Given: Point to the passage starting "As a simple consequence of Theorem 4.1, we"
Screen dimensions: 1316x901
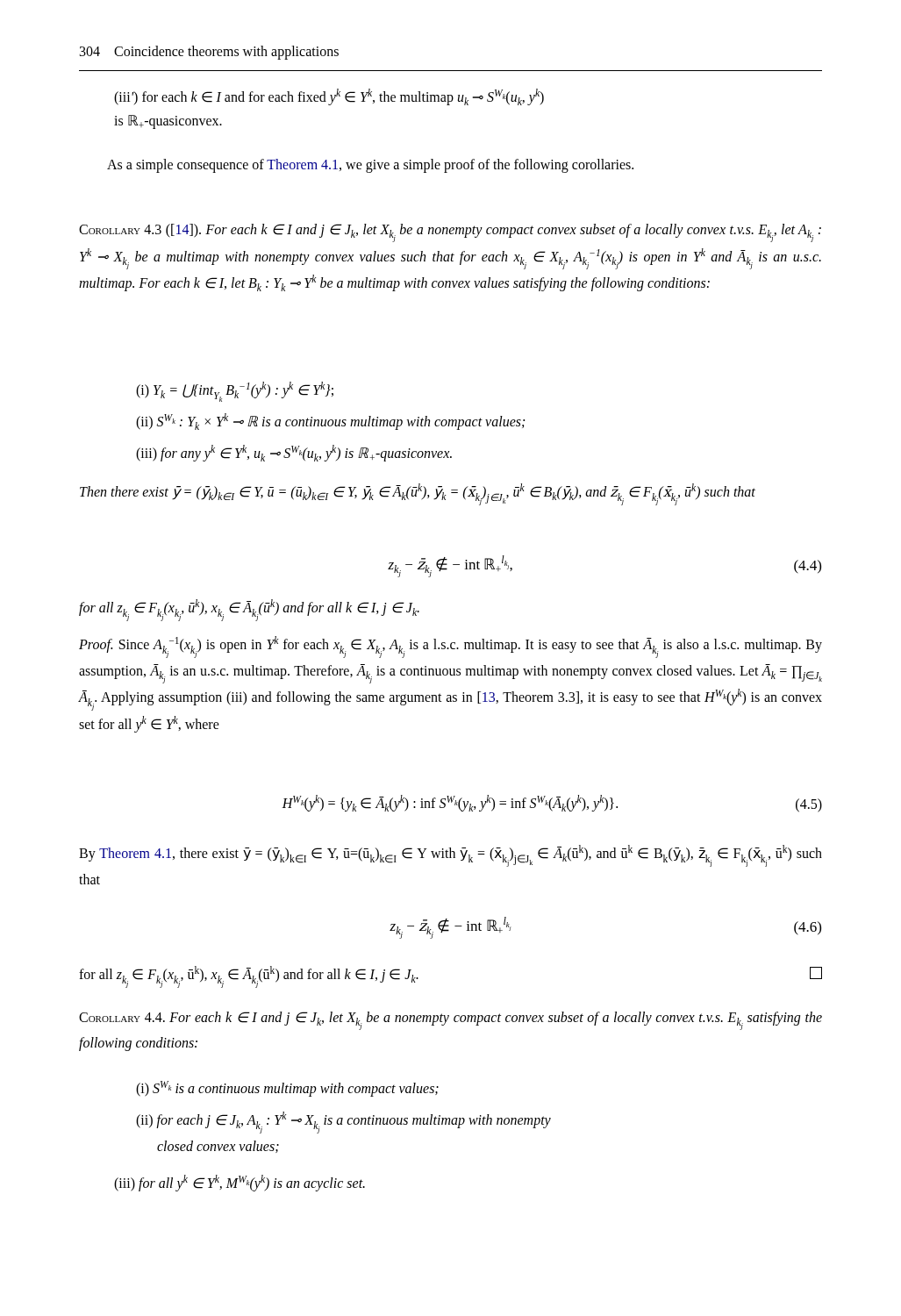Looking at the screenshot, I should pos(357,165).
